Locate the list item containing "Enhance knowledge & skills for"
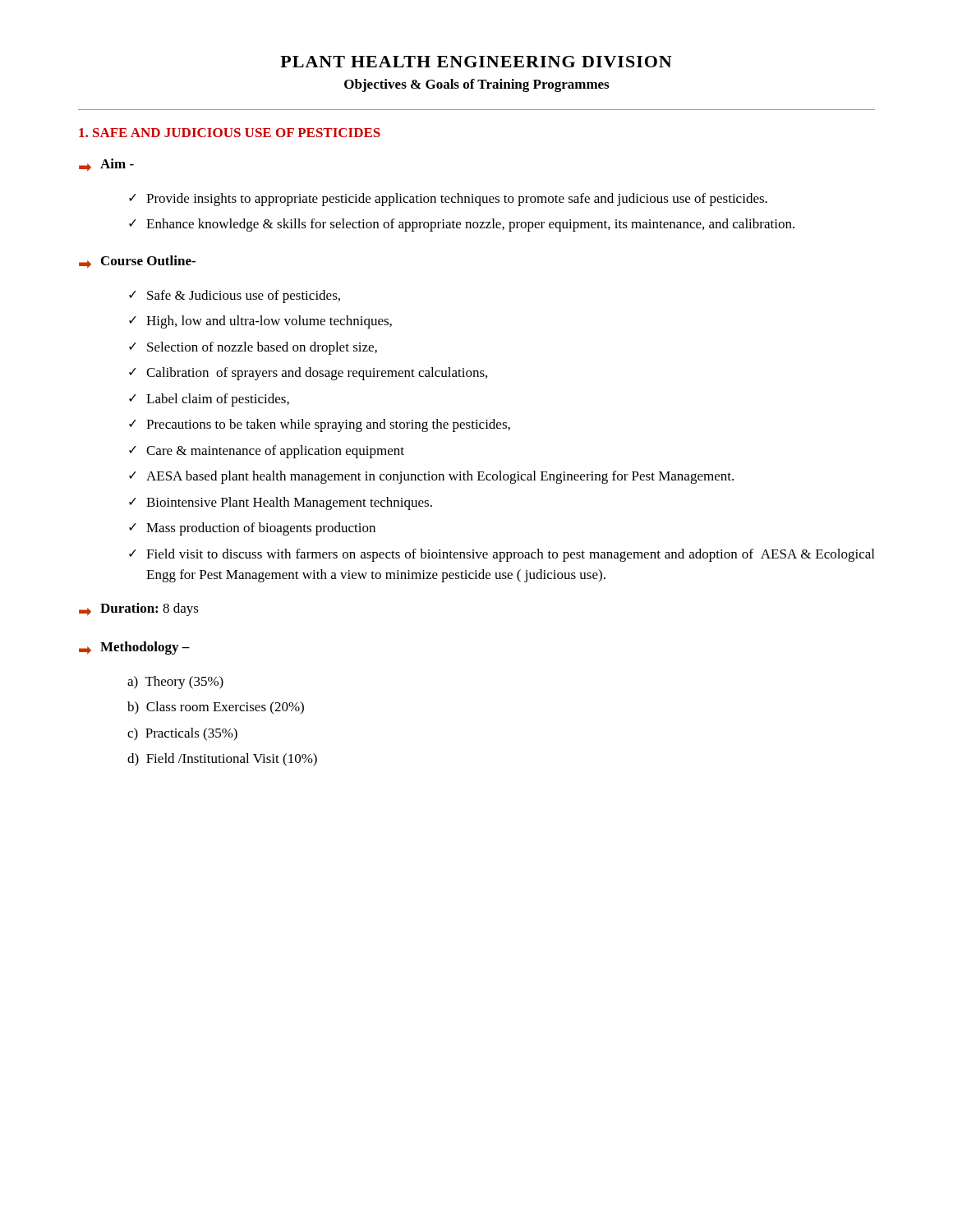Image resolution: width=953 pixels, height=1232 pixels. click(471, 224)
